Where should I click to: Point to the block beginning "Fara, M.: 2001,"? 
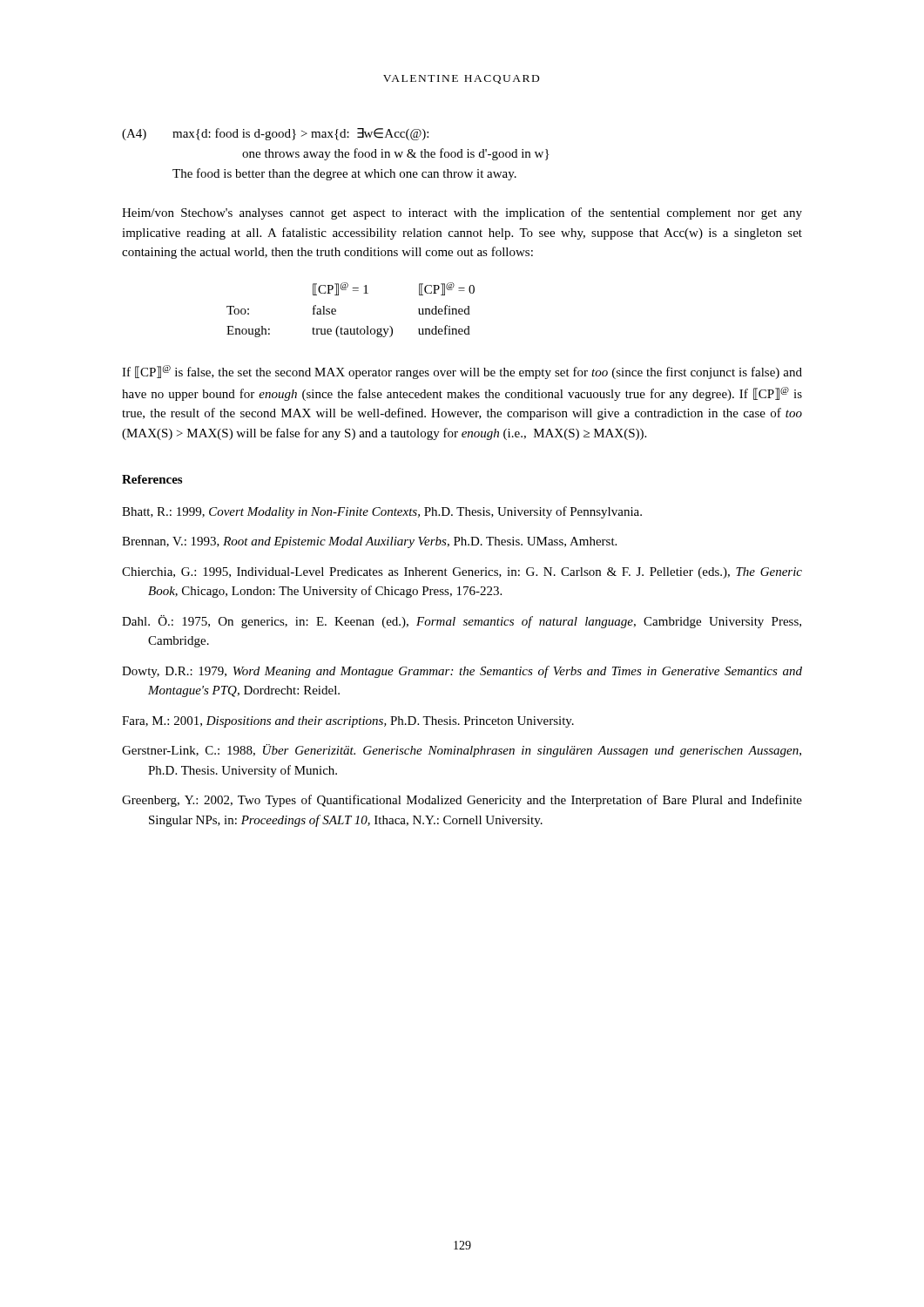[x=348, y=720]
